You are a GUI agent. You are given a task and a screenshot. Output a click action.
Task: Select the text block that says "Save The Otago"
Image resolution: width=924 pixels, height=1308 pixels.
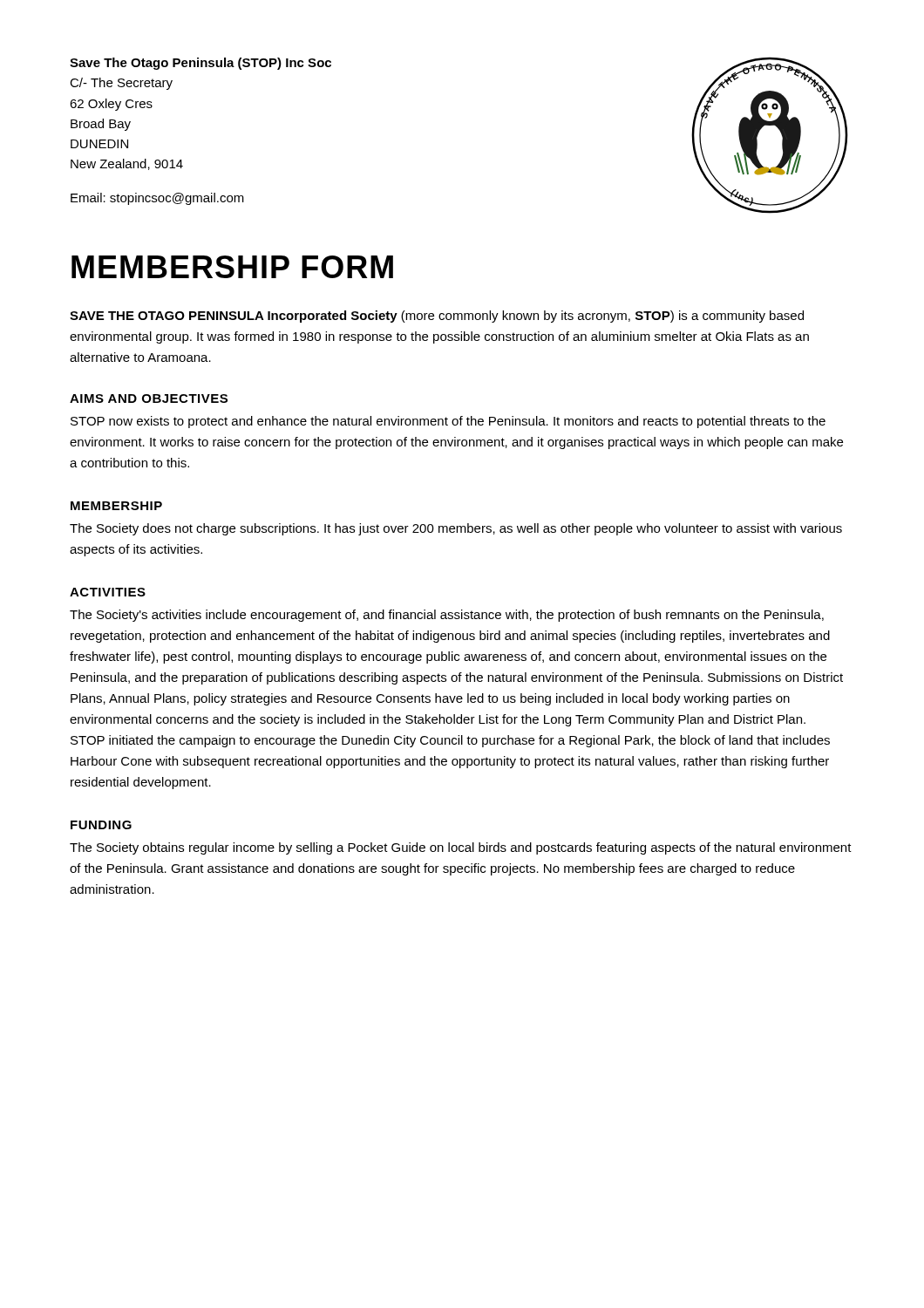(x=200, y=64)
